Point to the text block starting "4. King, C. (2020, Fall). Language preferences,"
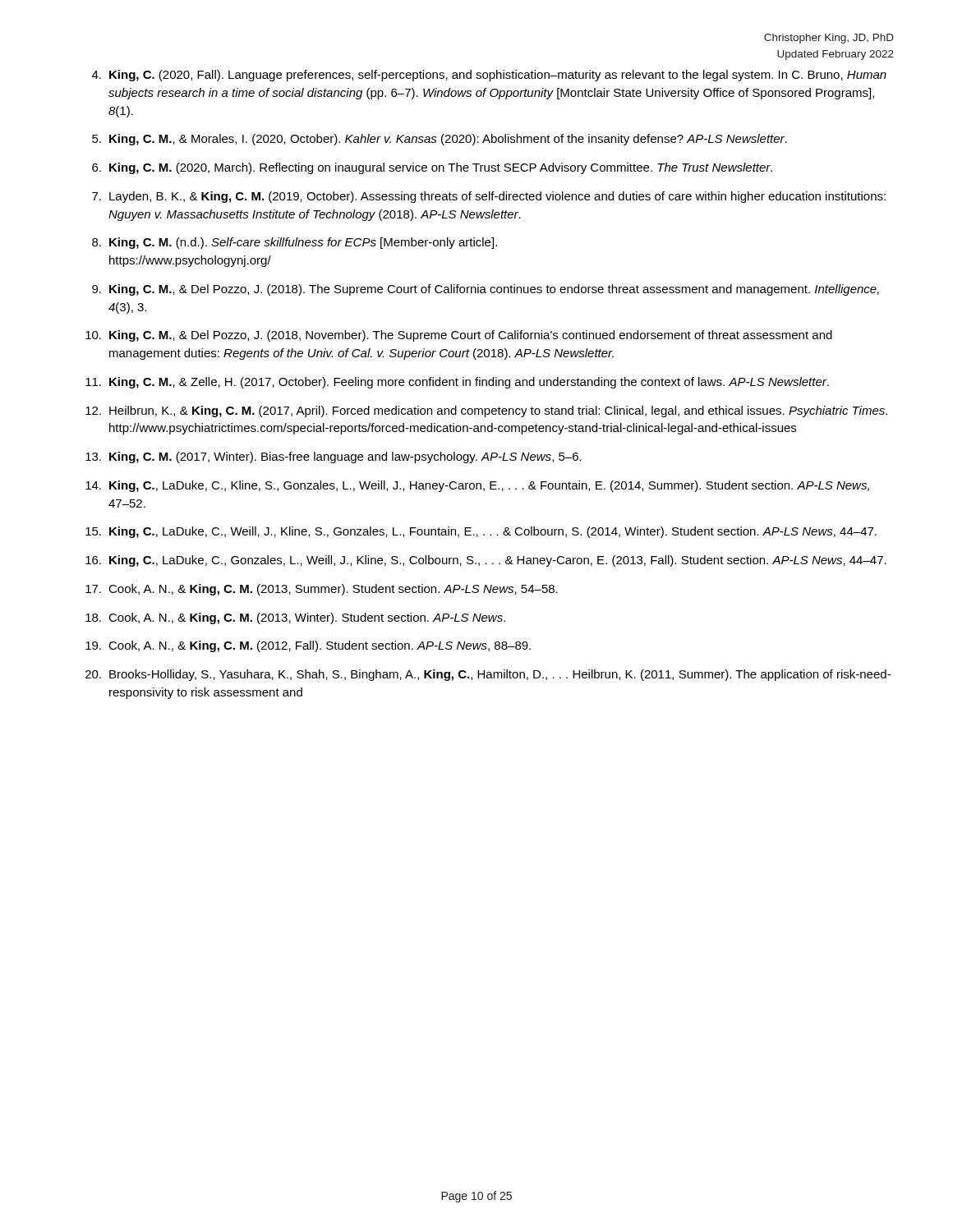This screenshot has height=1232, width=953. 481,92
